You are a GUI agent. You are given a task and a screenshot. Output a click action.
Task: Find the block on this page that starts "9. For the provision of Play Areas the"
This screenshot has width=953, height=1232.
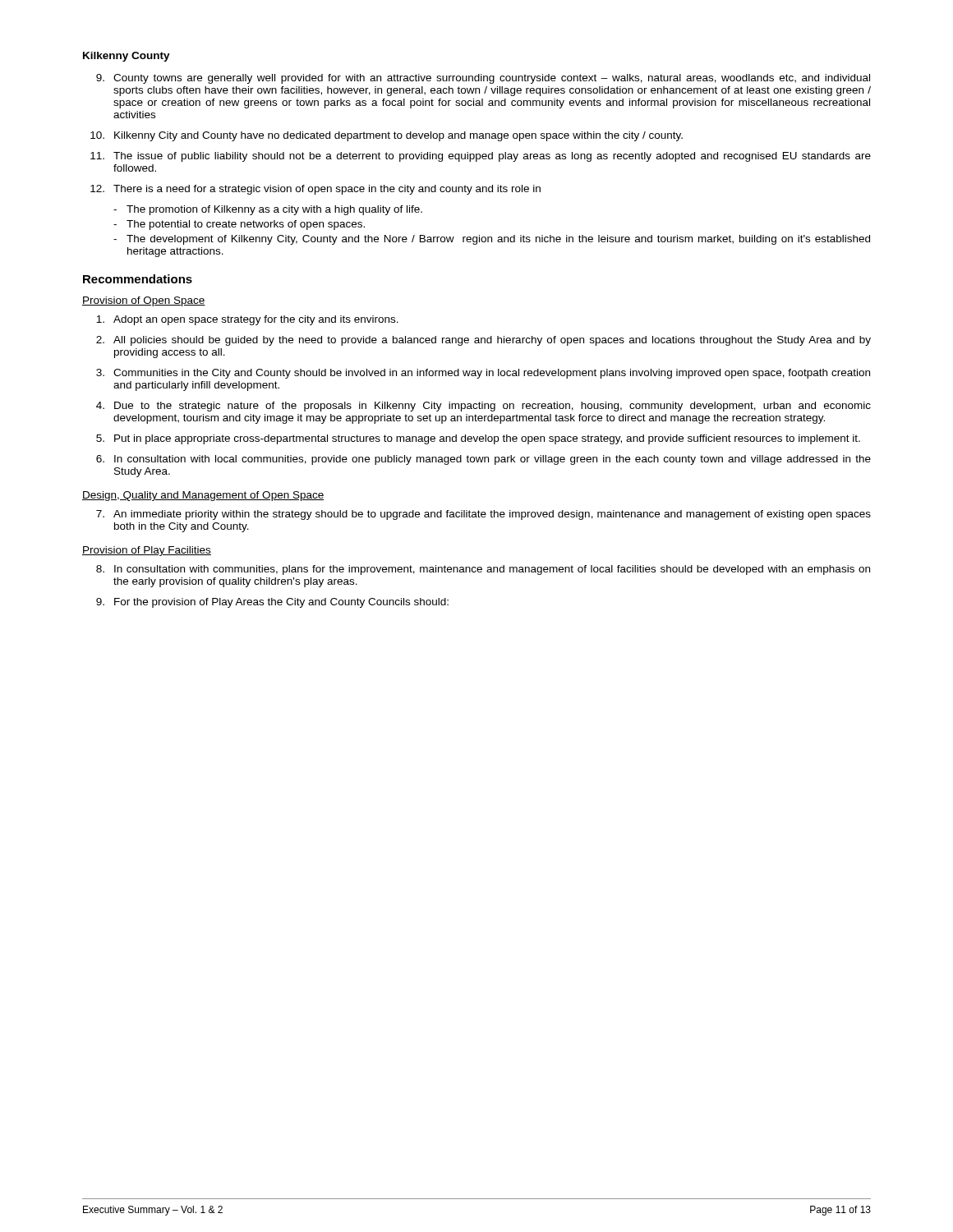[x=272, y=603]
